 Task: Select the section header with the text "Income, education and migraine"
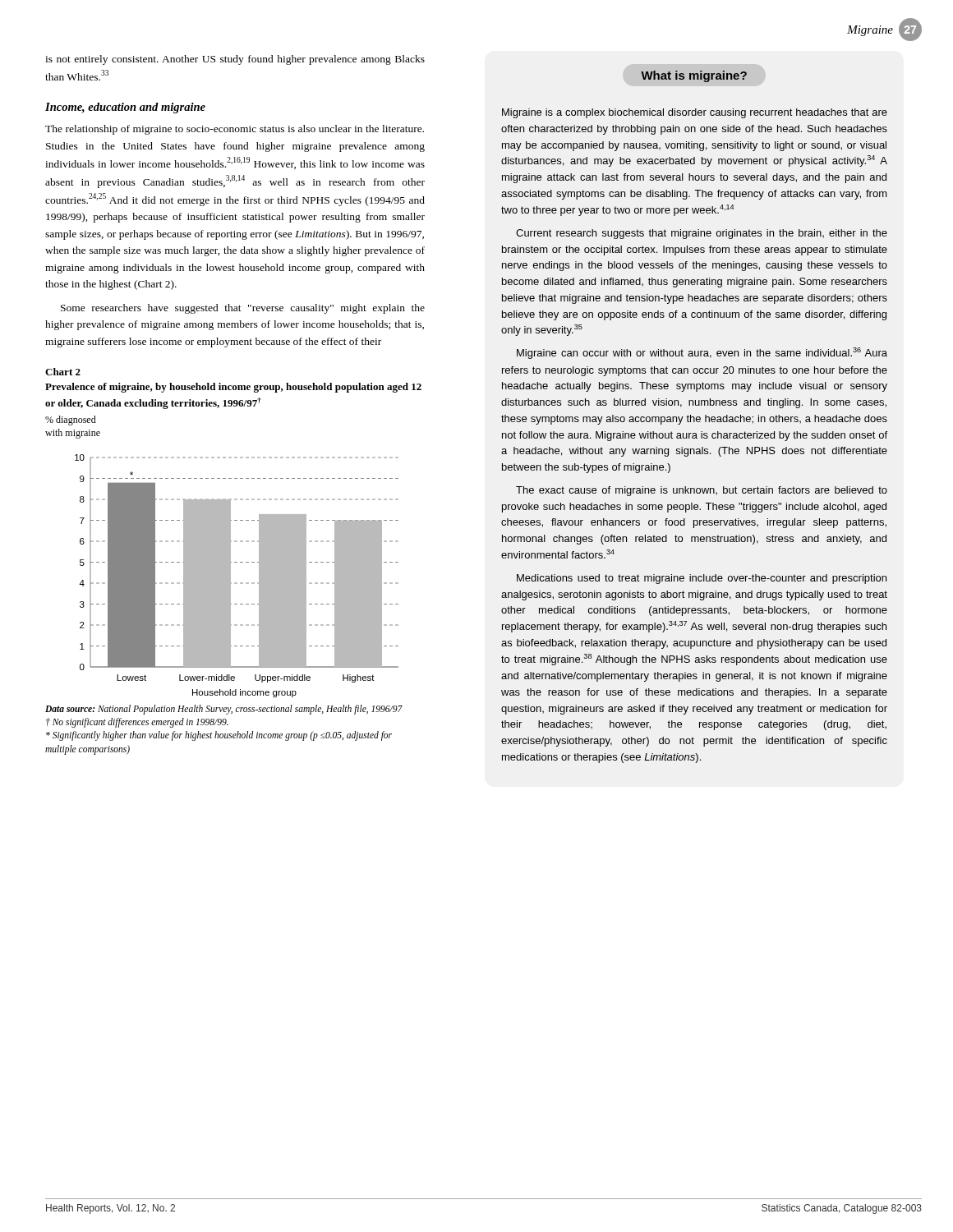coord(125,107)
